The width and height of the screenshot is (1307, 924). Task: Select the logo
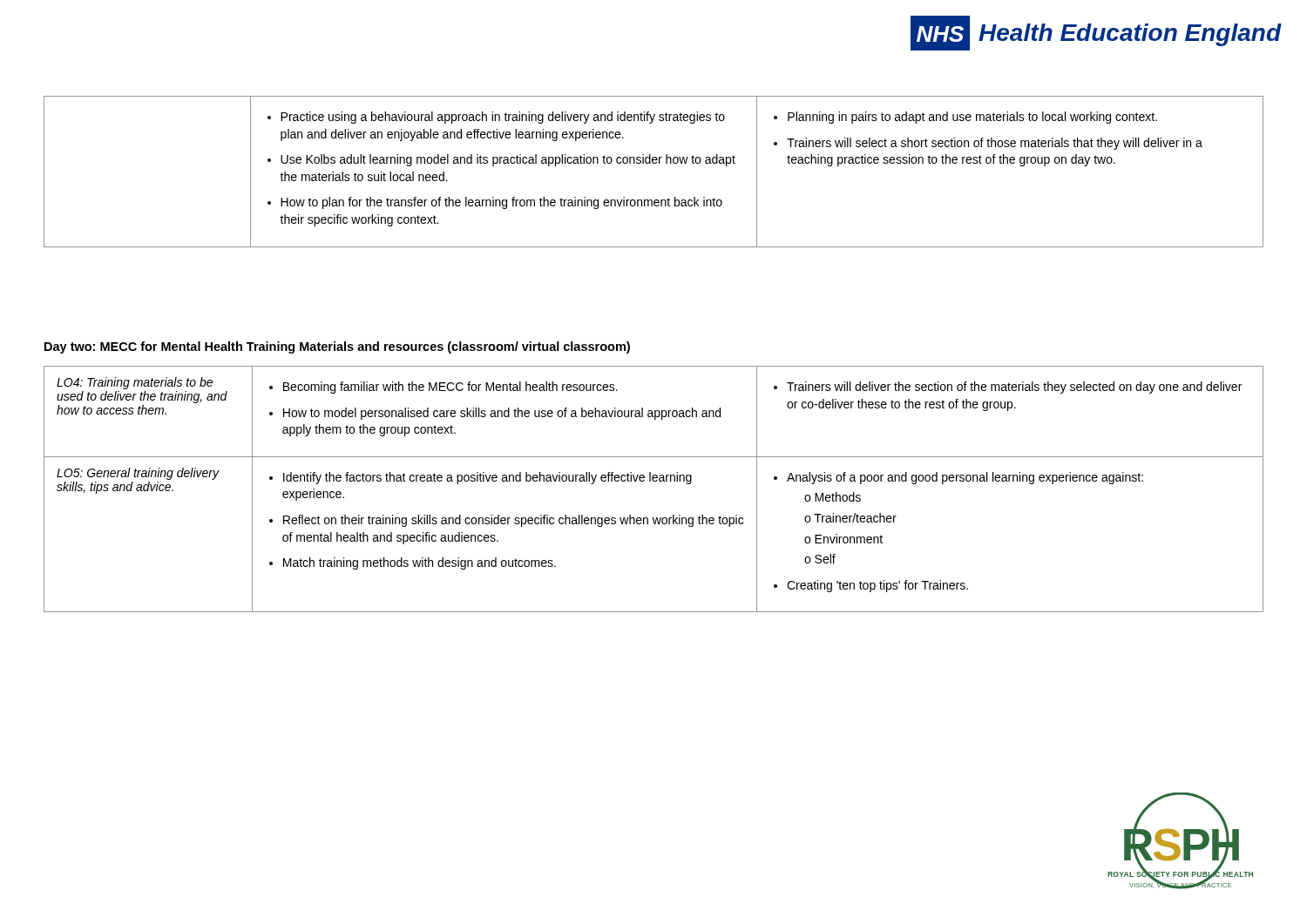(1181, 846)
